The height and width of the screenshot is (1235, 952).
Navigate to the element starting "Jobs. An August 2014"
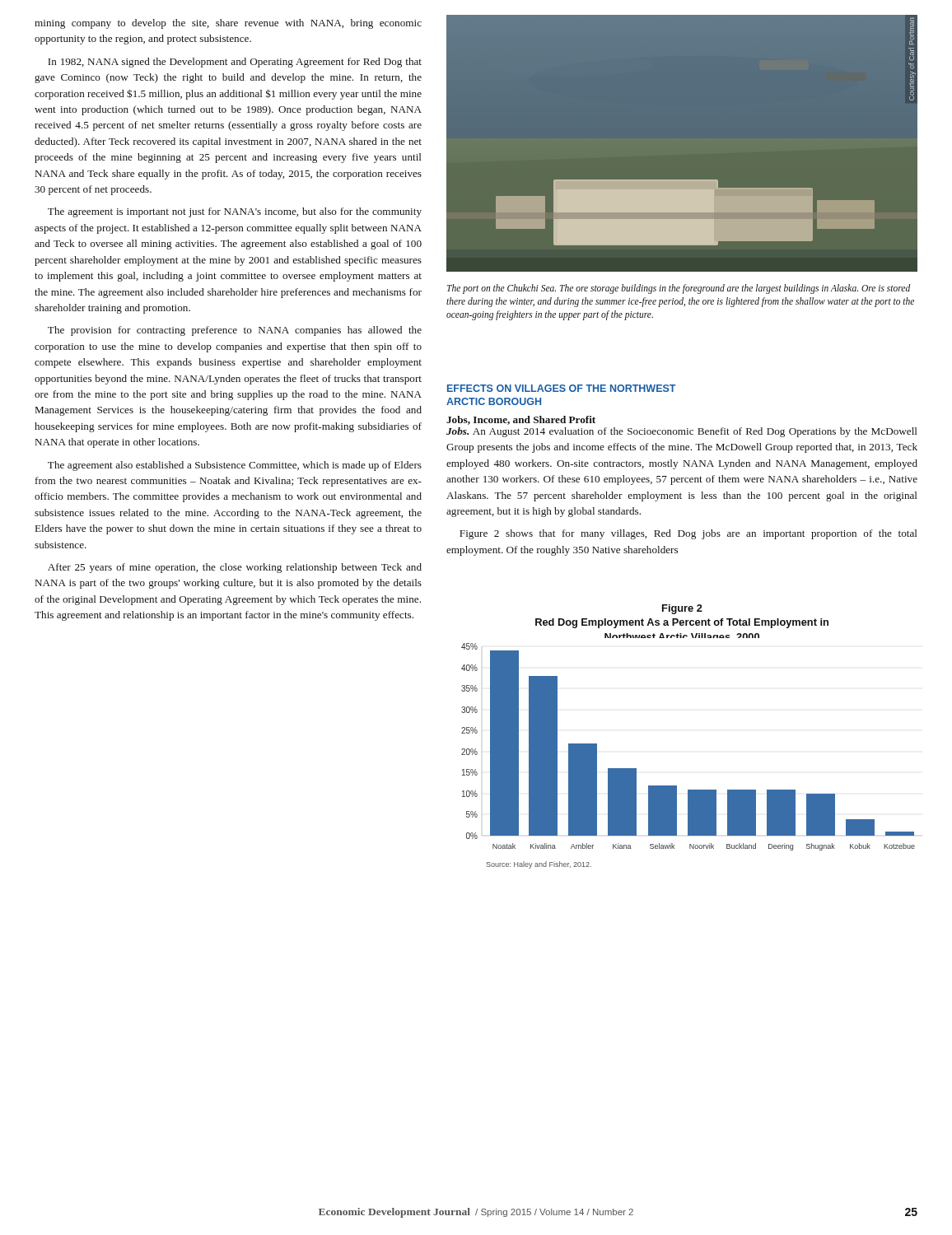coord(682,490)
